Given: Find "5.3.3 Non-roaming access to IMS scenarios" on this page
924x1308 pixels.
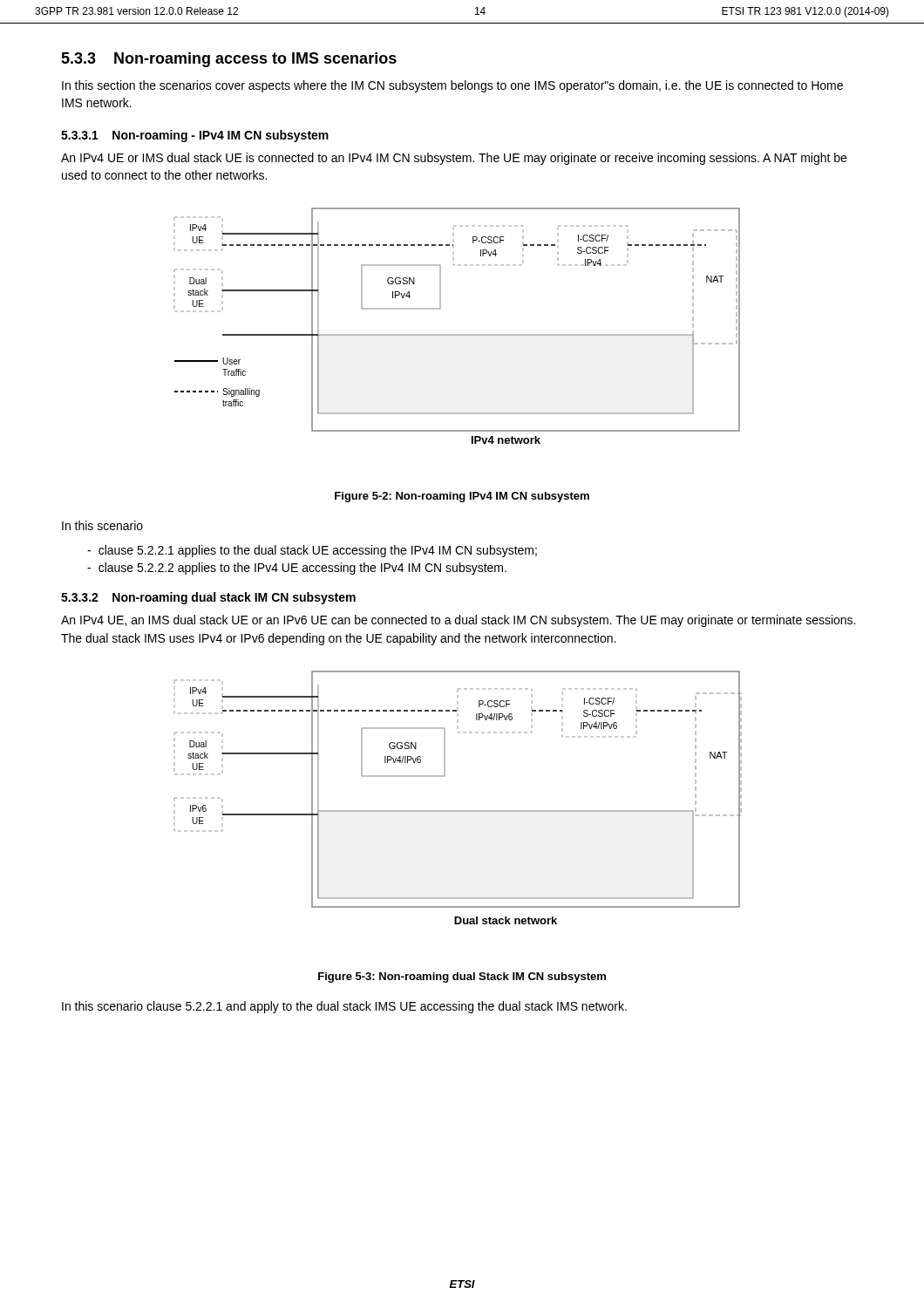Looking at the screenshot, I should pyautogui.click(x=229, y=60).
